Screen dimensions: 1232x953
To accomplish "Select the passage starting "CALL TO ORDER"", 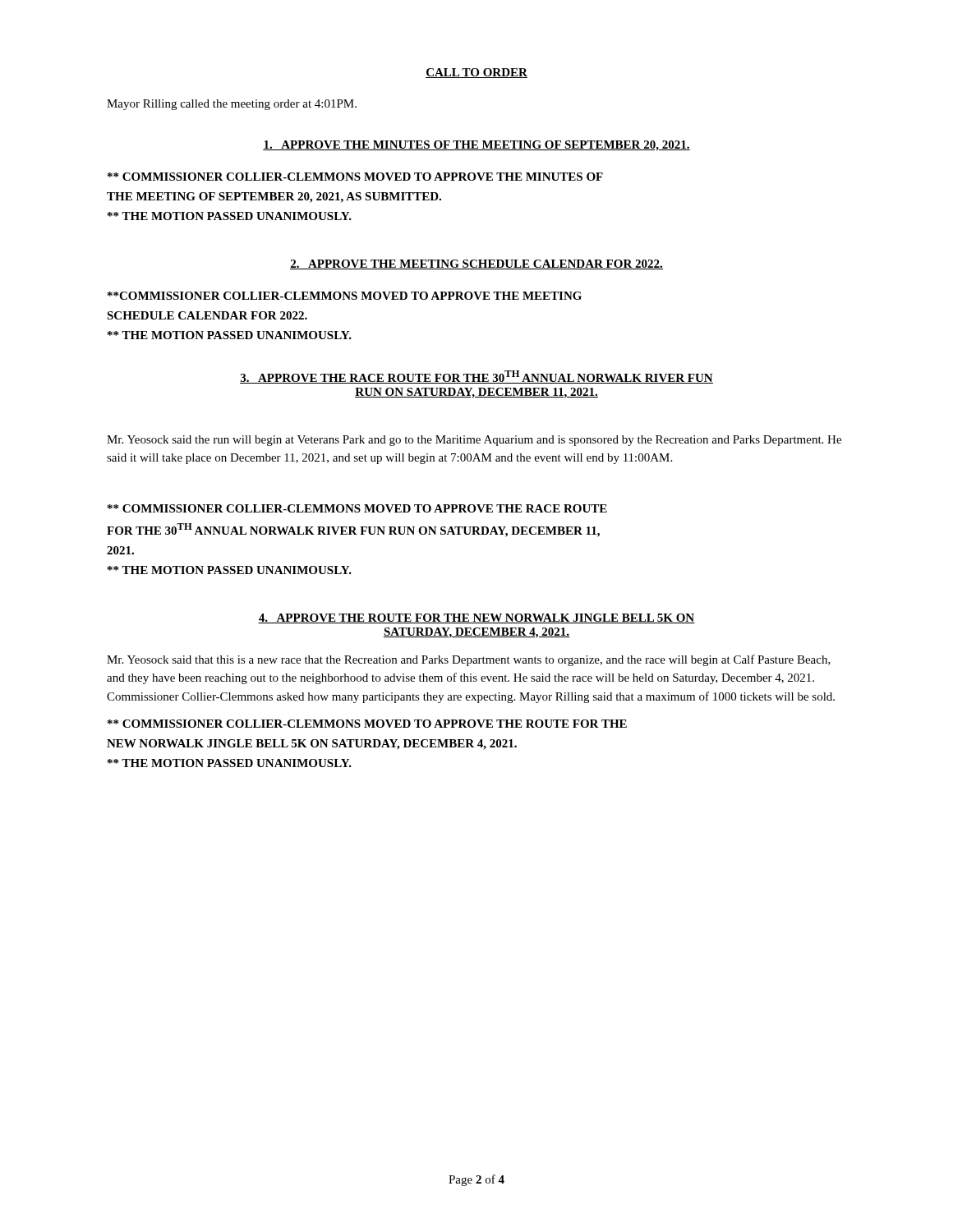I will [x=476, y=72].
